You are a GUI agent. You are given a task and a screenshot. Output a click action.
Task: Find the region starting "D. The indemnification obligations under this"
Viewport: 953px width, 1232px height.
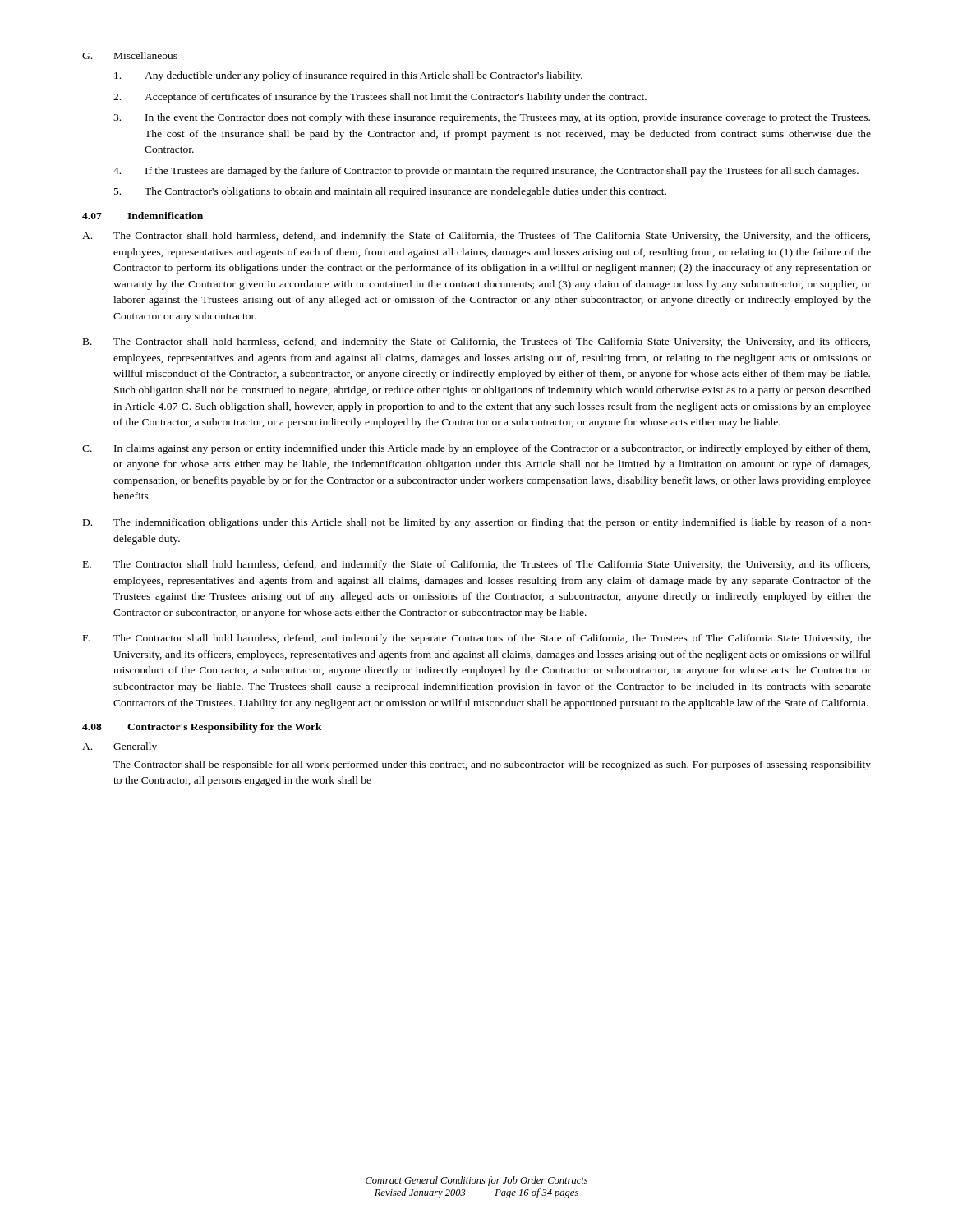(476, 530)
